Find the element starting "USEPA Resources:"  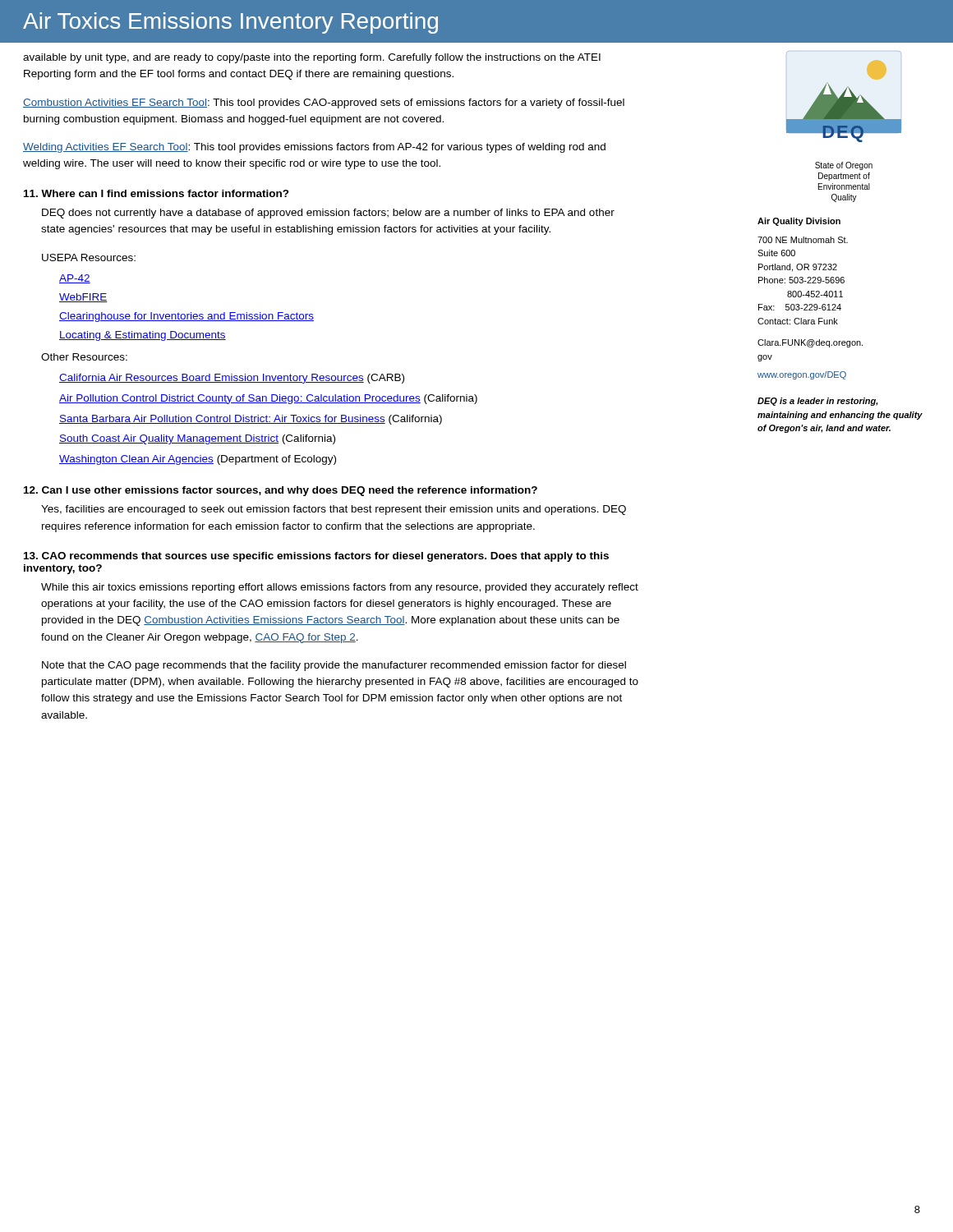tap(89, 257)
